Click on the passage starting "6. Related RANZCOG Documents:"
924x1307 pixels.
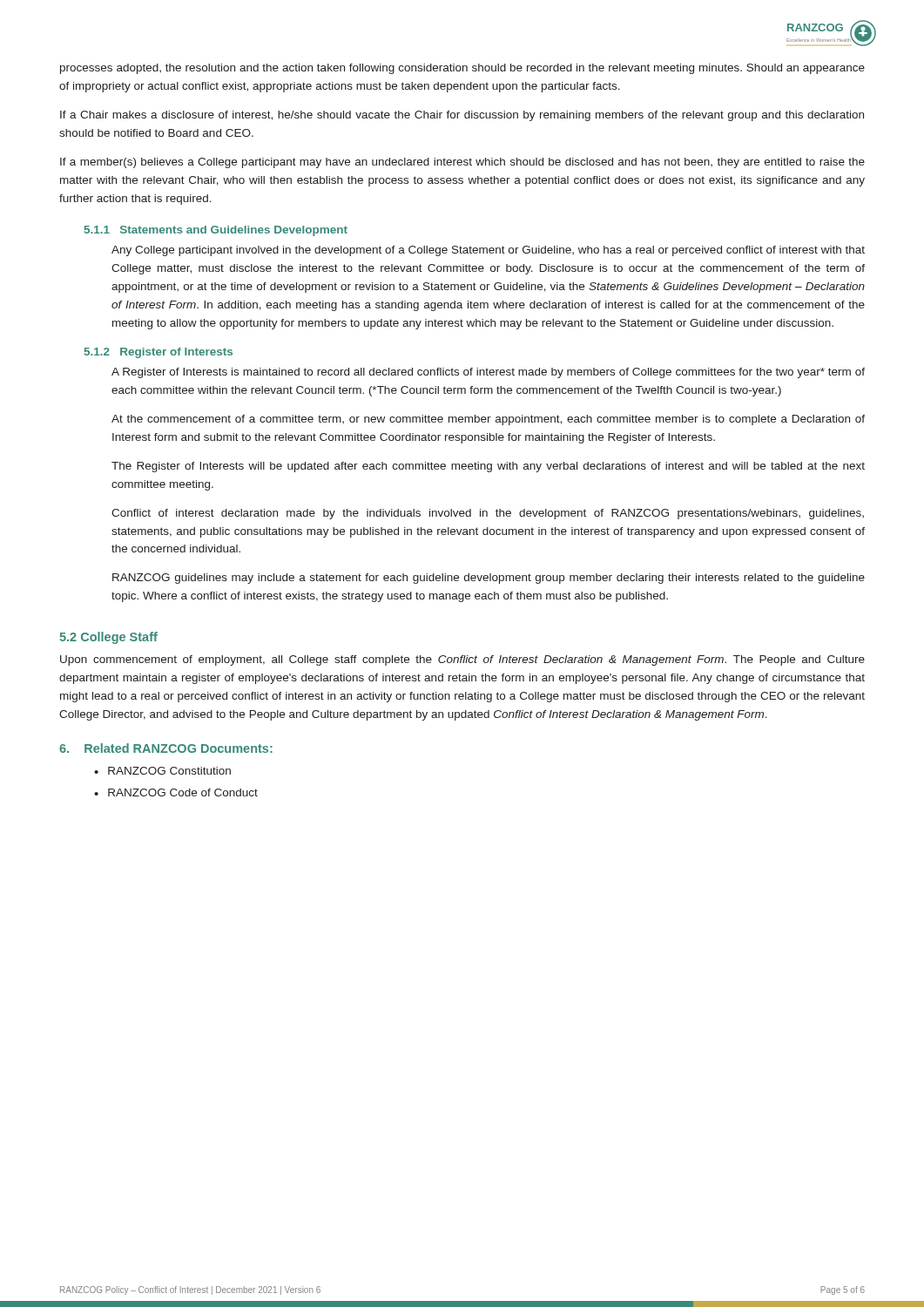166,748
